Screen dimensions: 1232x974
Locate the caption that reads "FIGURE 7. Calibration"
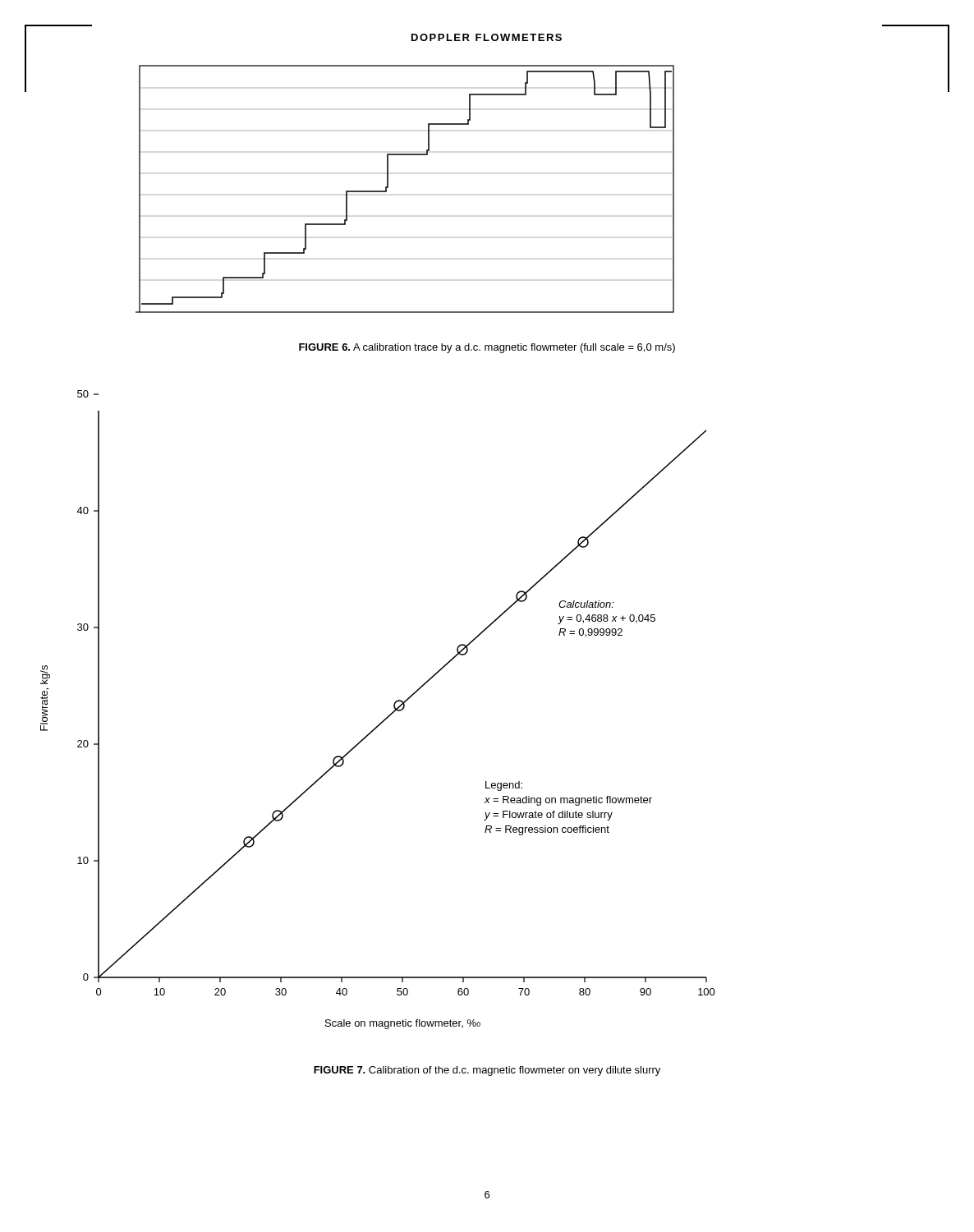[487, 1070]
